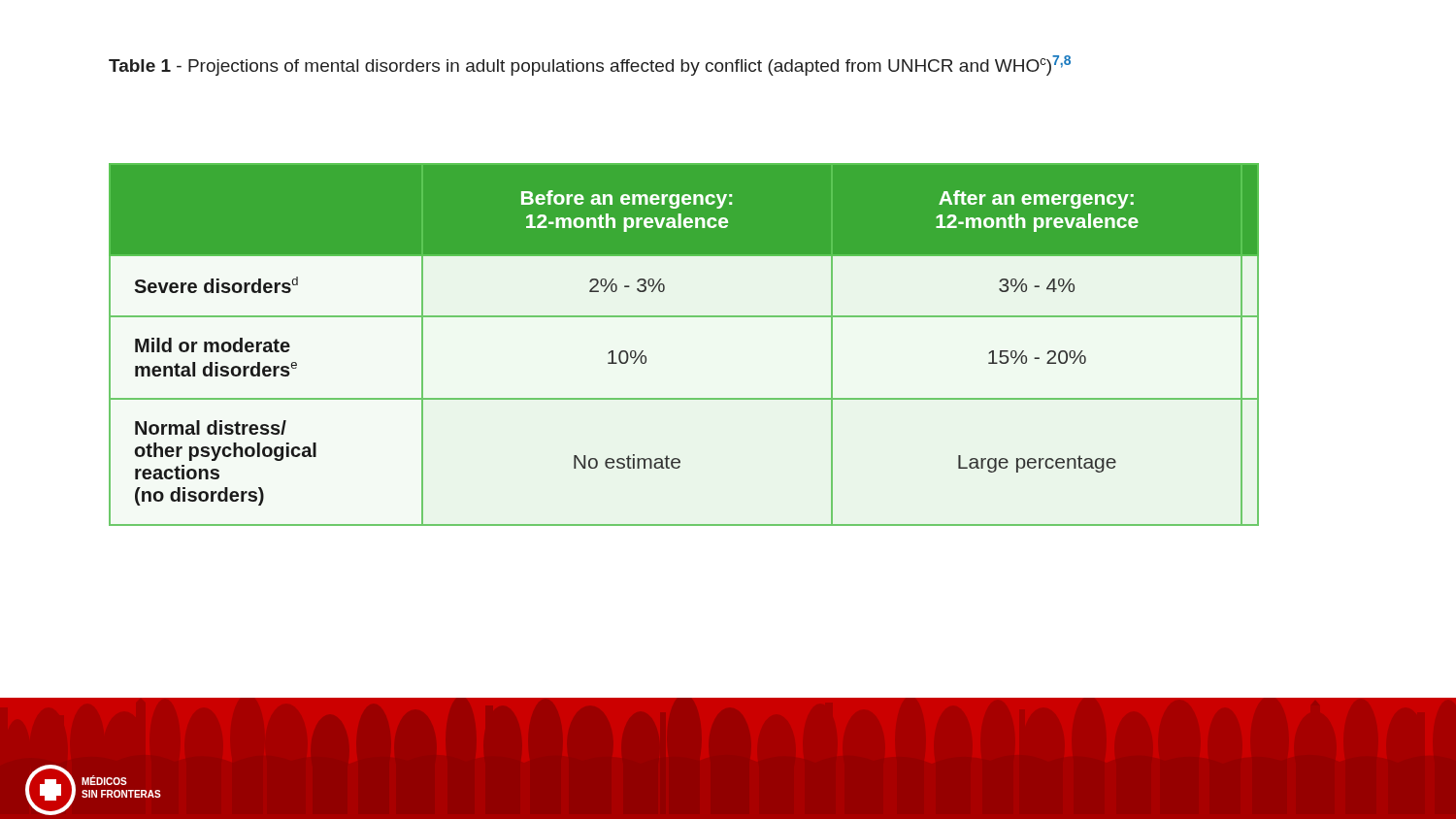Find the passage starting "Table 1 - Projections"
This screenshot has height=819, width=1456.
590,64
